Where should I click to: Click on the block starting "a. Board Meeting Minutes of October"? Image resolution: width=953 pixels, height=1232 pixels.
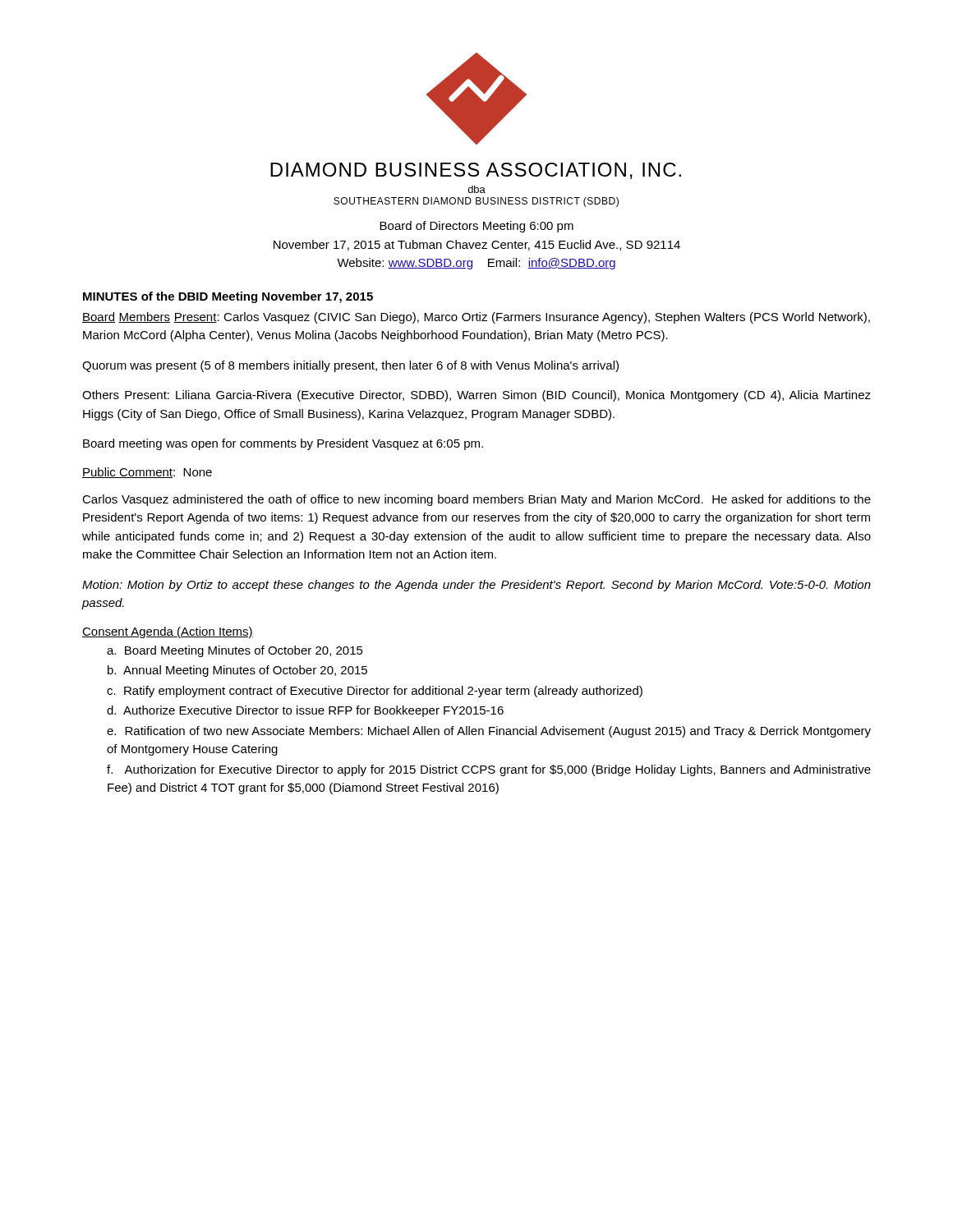(x=235, y=650)
